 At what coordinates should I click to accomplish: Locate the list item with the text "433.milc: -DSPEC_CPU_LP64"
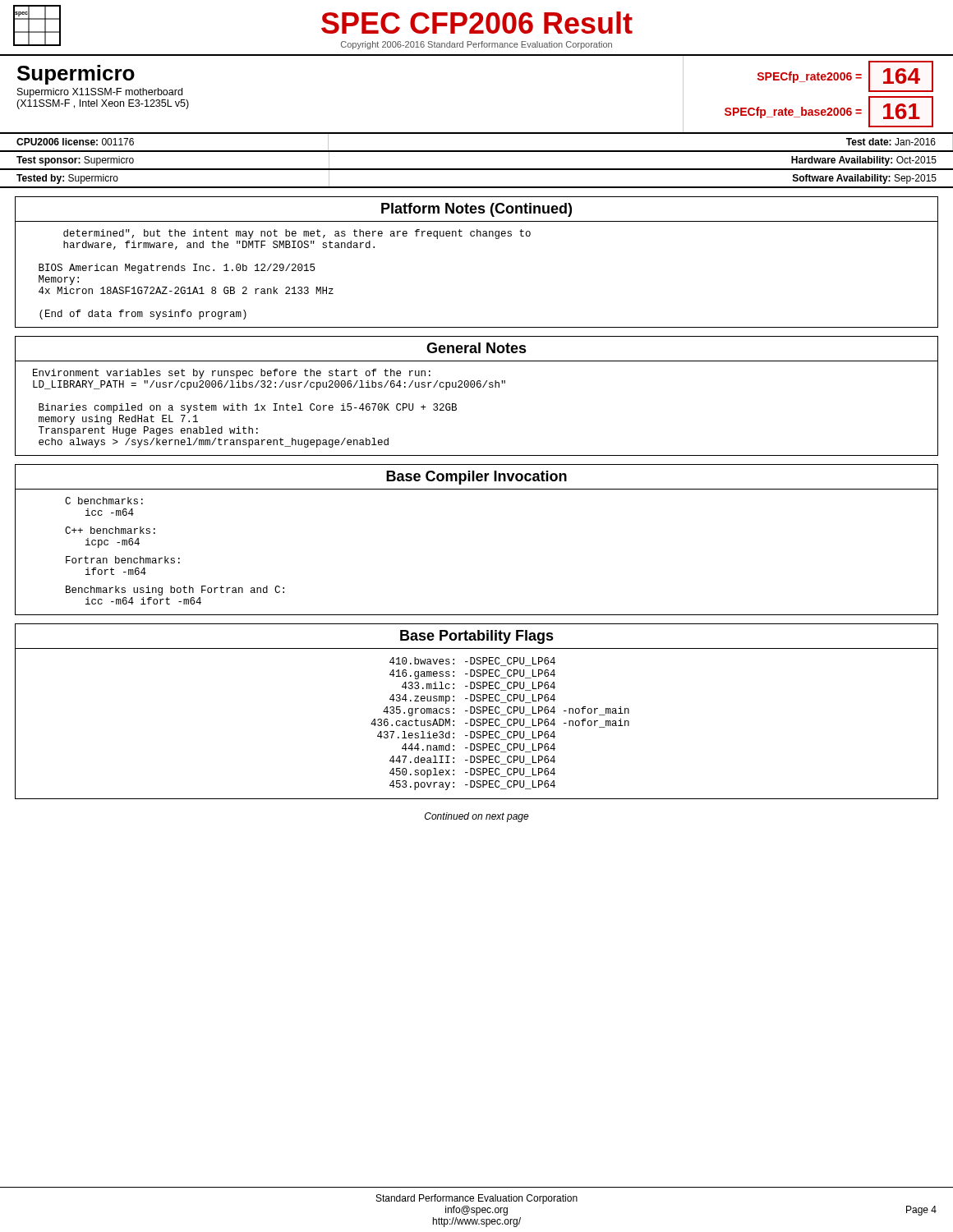click(x=476, y=687)
